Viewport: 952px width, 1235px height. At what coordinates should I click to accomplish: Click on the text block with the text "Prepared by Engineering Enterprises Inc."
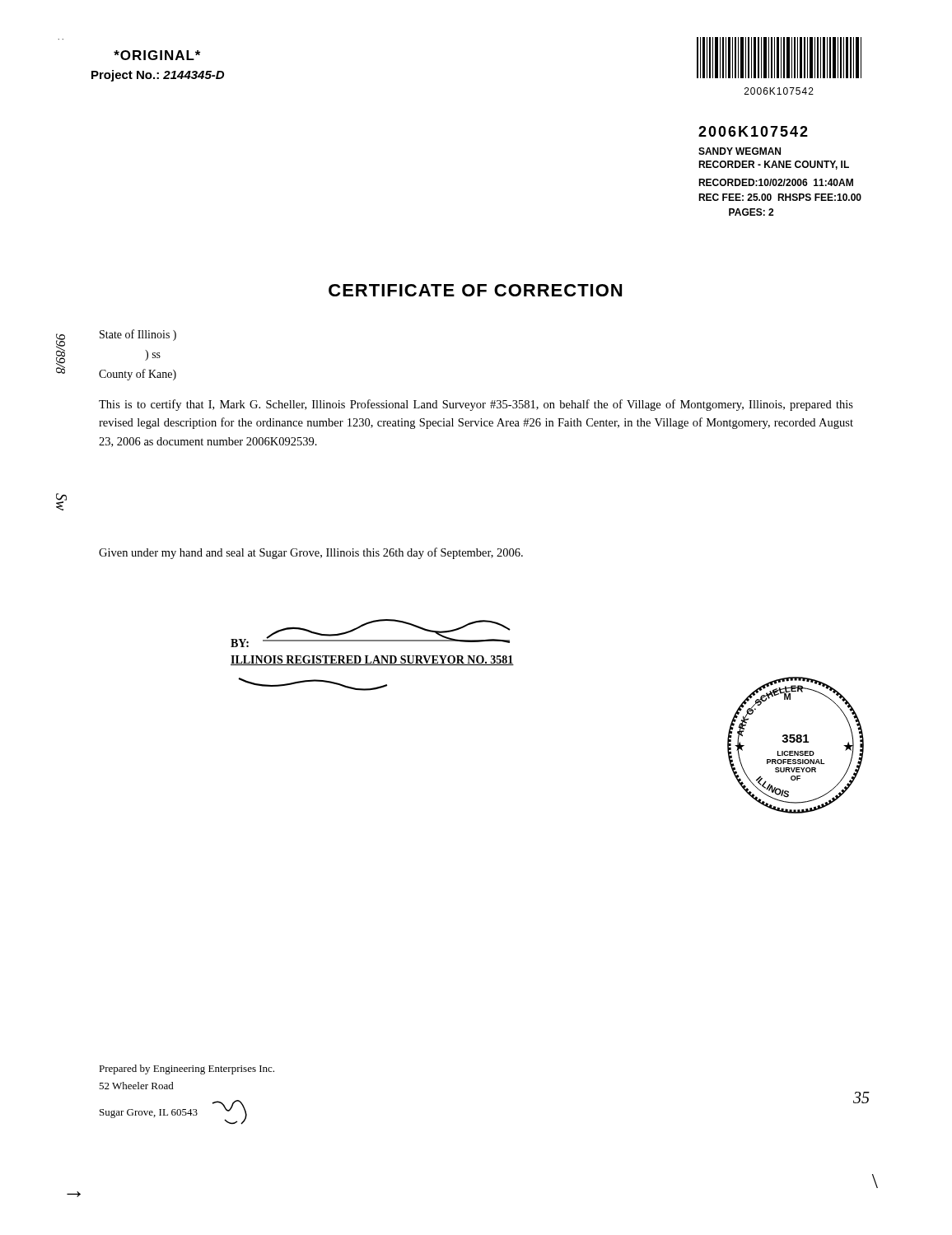coord(187,1070)
